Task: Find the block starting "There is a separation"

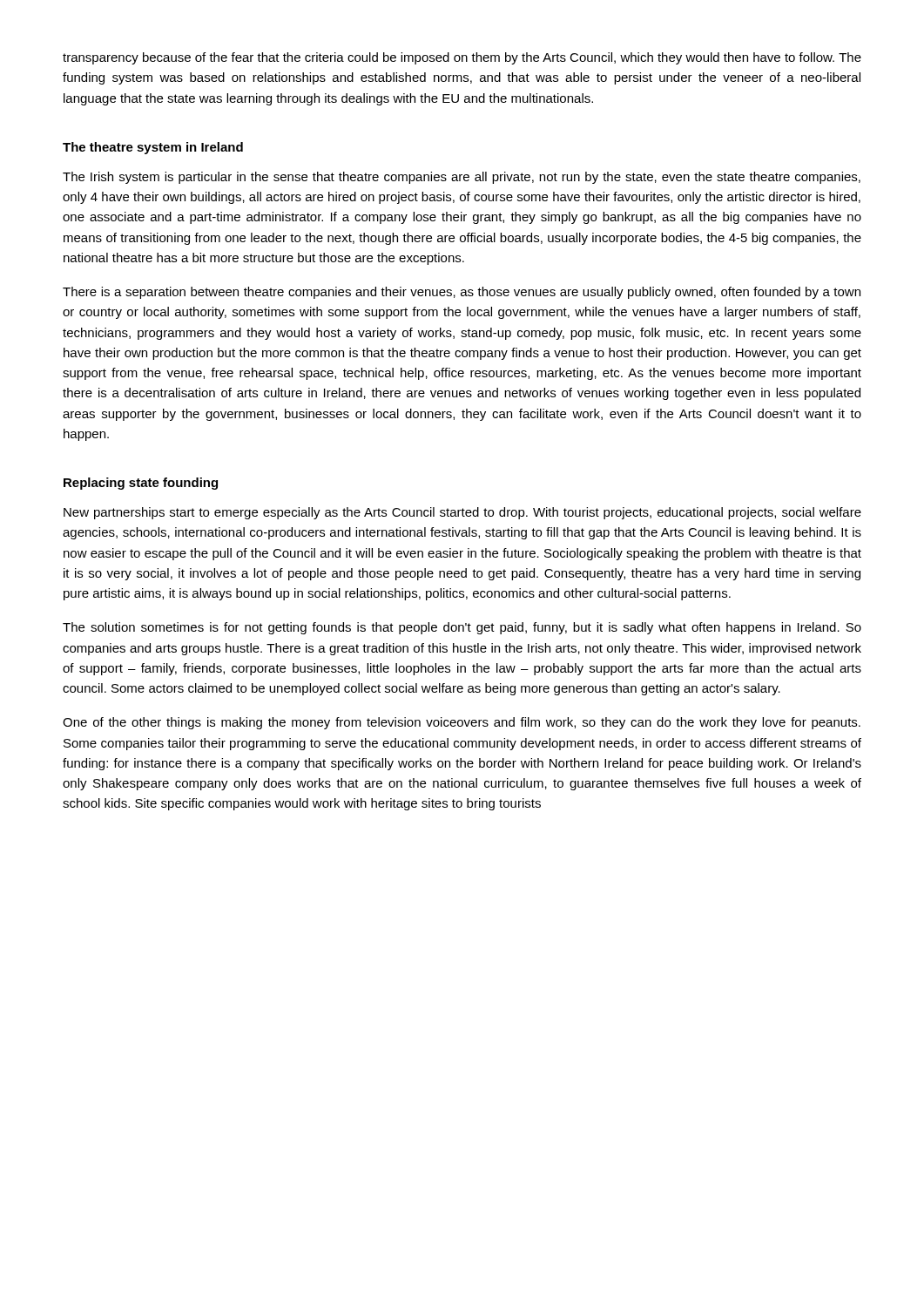Action: pos(462,362)
